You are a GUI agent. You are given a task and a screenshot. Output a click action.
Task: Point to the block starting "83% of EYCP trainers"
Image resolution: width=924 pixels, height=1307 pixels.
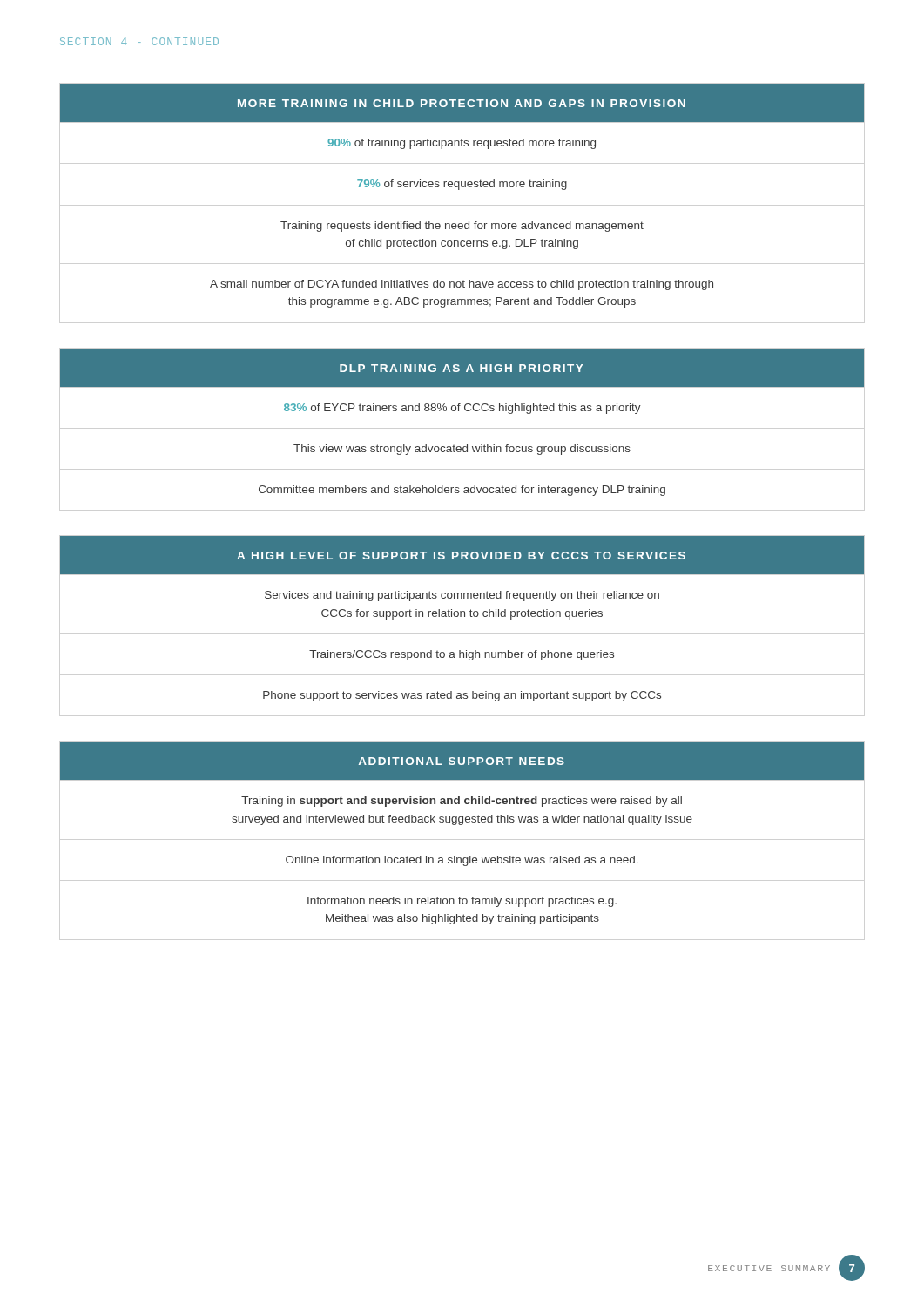coord(462,407)
